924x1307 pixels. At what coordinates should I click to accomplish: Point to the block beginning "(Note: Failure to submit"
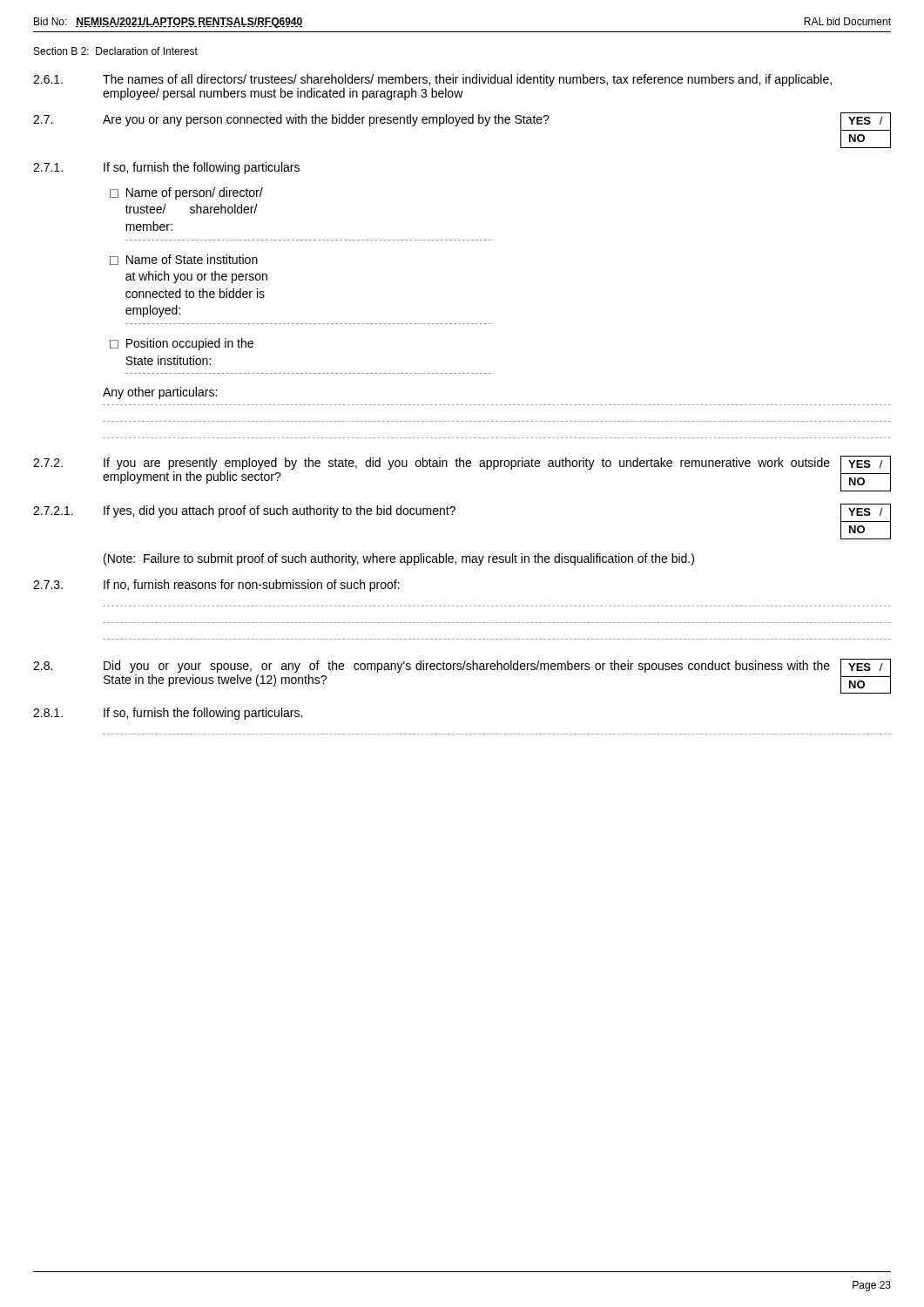pyautogui.click(x=399, y=558)
